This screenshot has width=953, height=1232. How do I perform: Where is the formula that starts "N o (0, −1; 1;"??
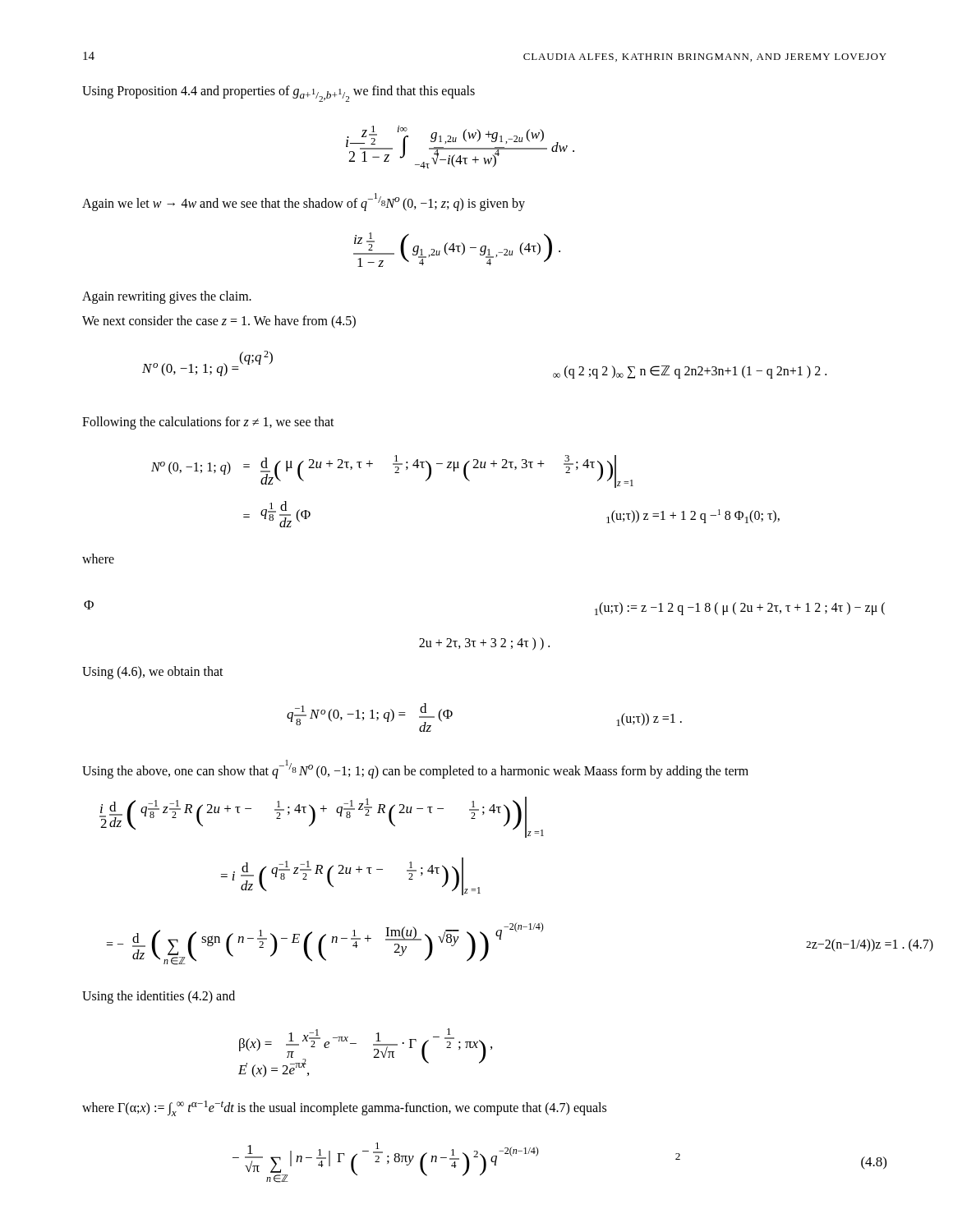pyautogui.click(x=224, y=363)
